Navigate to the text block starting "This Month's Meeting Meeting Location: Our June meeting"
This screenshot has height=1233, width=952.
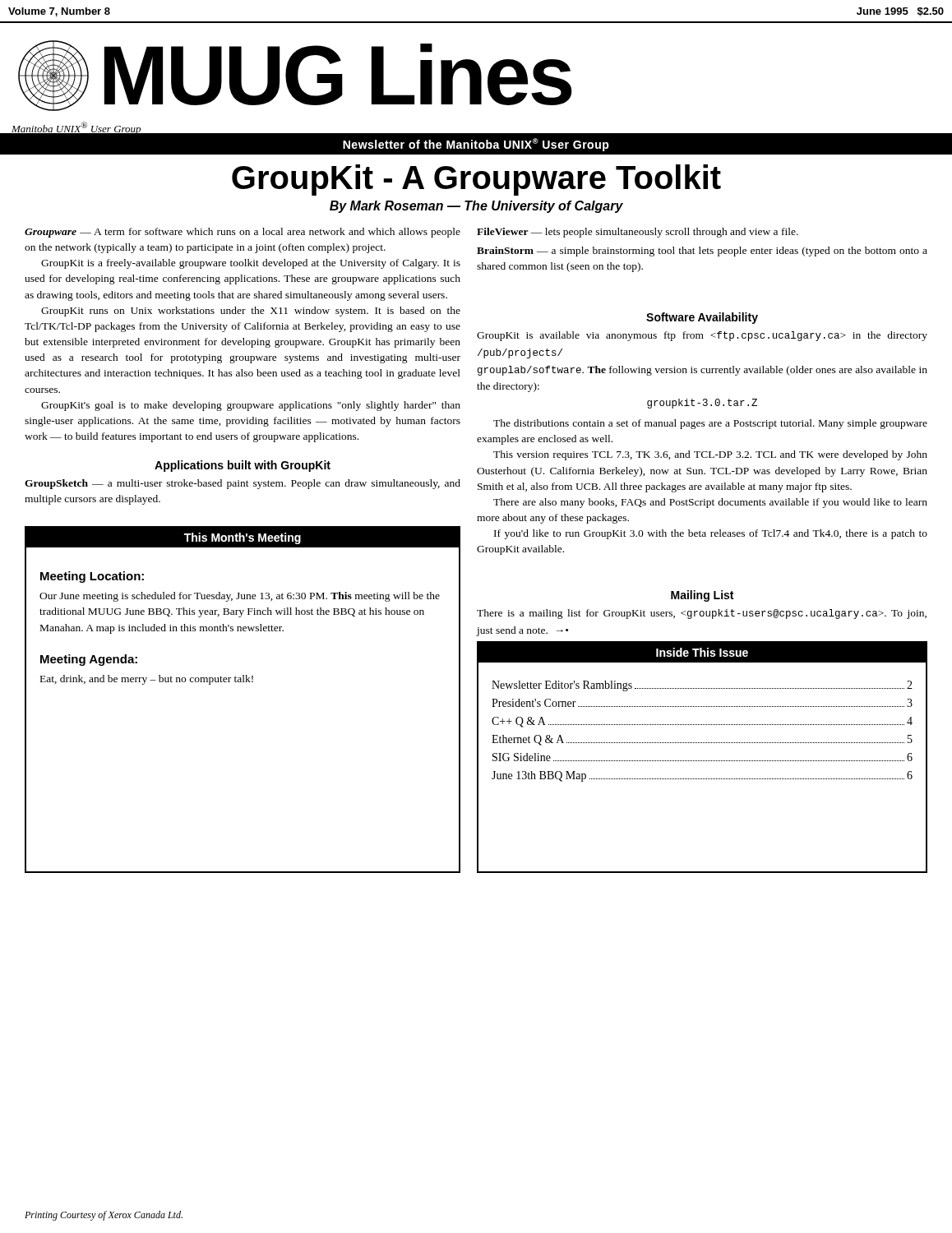coord(243,611)
